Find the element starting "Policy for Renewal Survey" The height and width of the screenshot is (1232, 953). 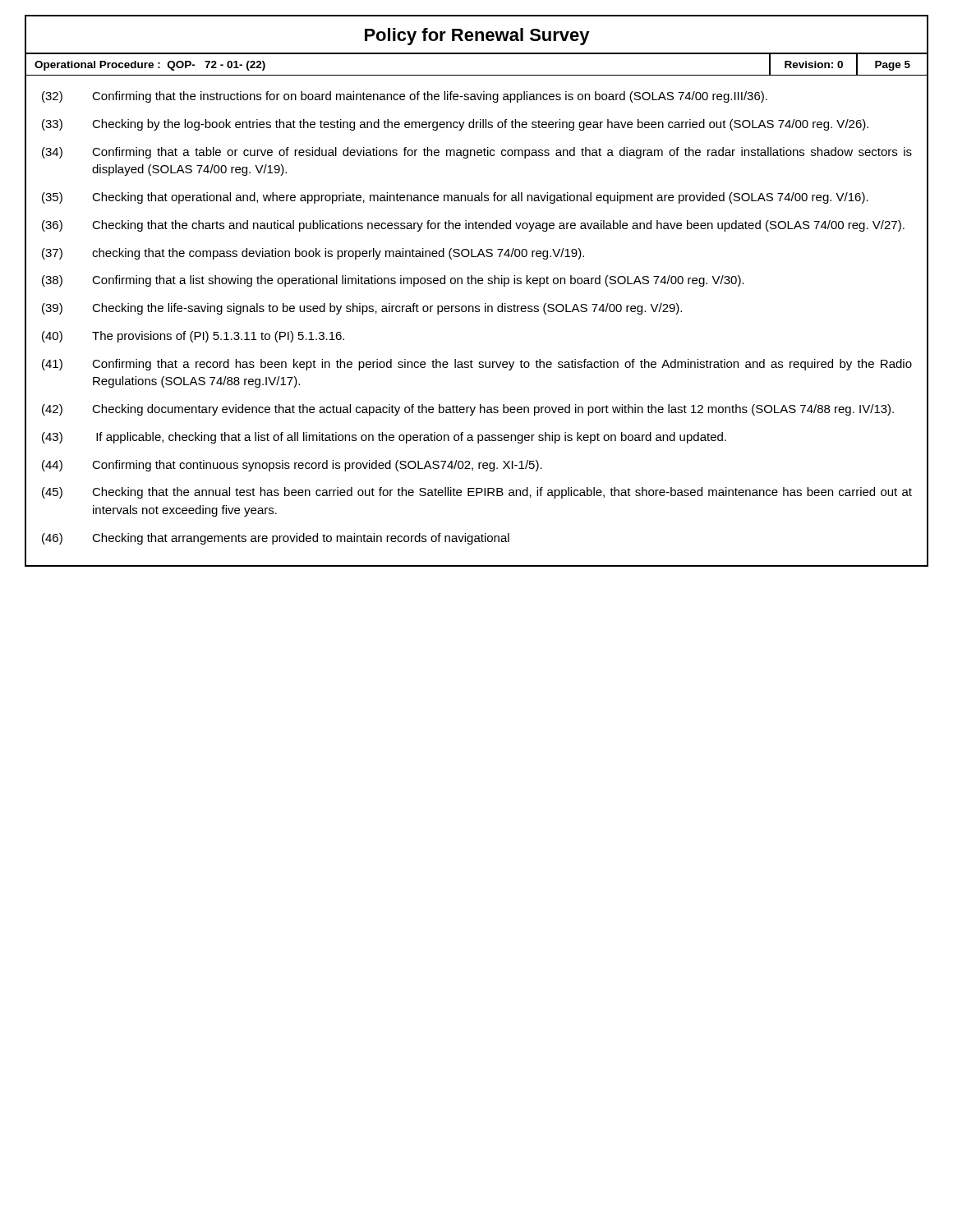pyautogui.click(x=476, y=35)
